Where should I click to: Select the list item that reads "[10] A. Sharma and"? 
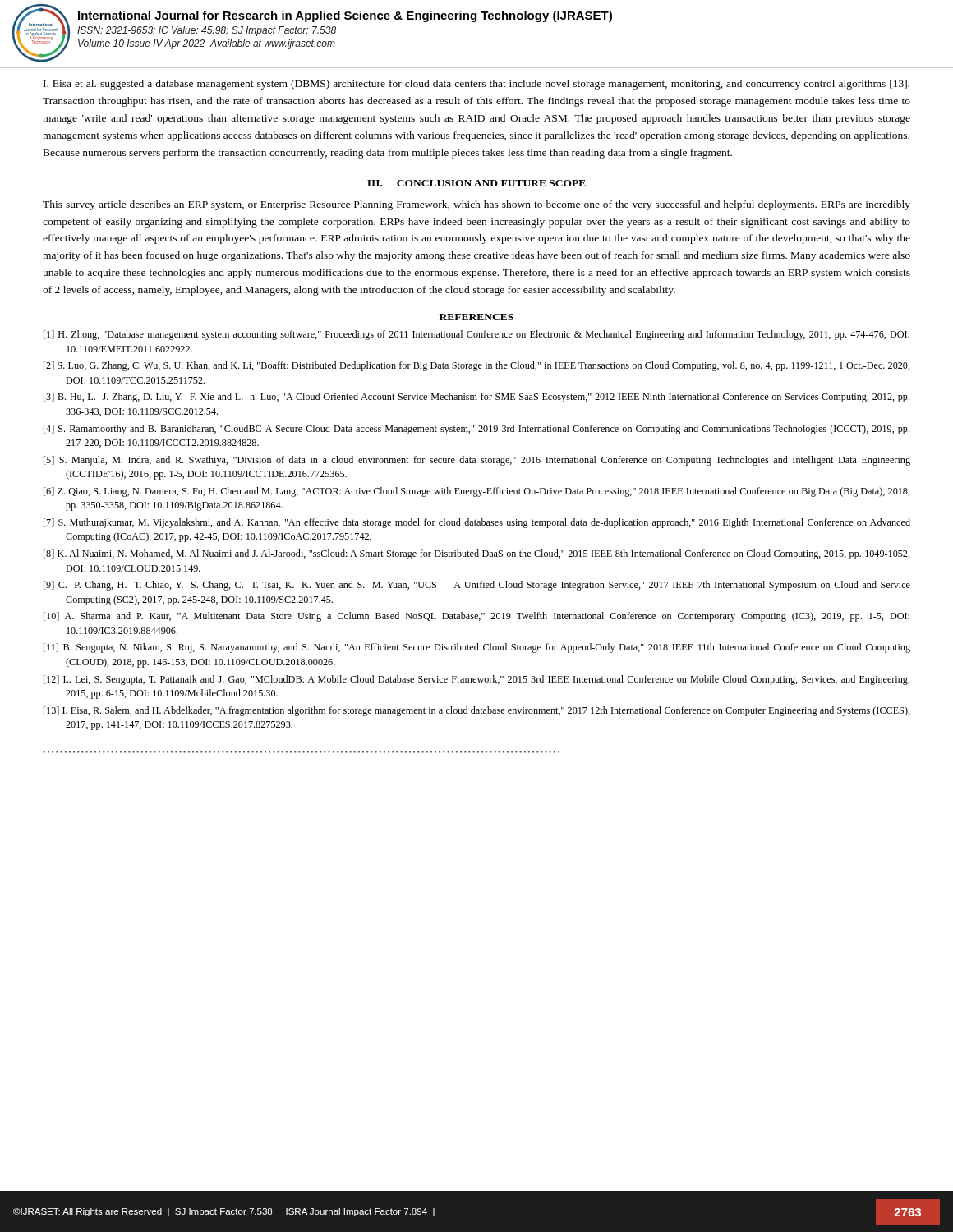click(x=476, y=623)
